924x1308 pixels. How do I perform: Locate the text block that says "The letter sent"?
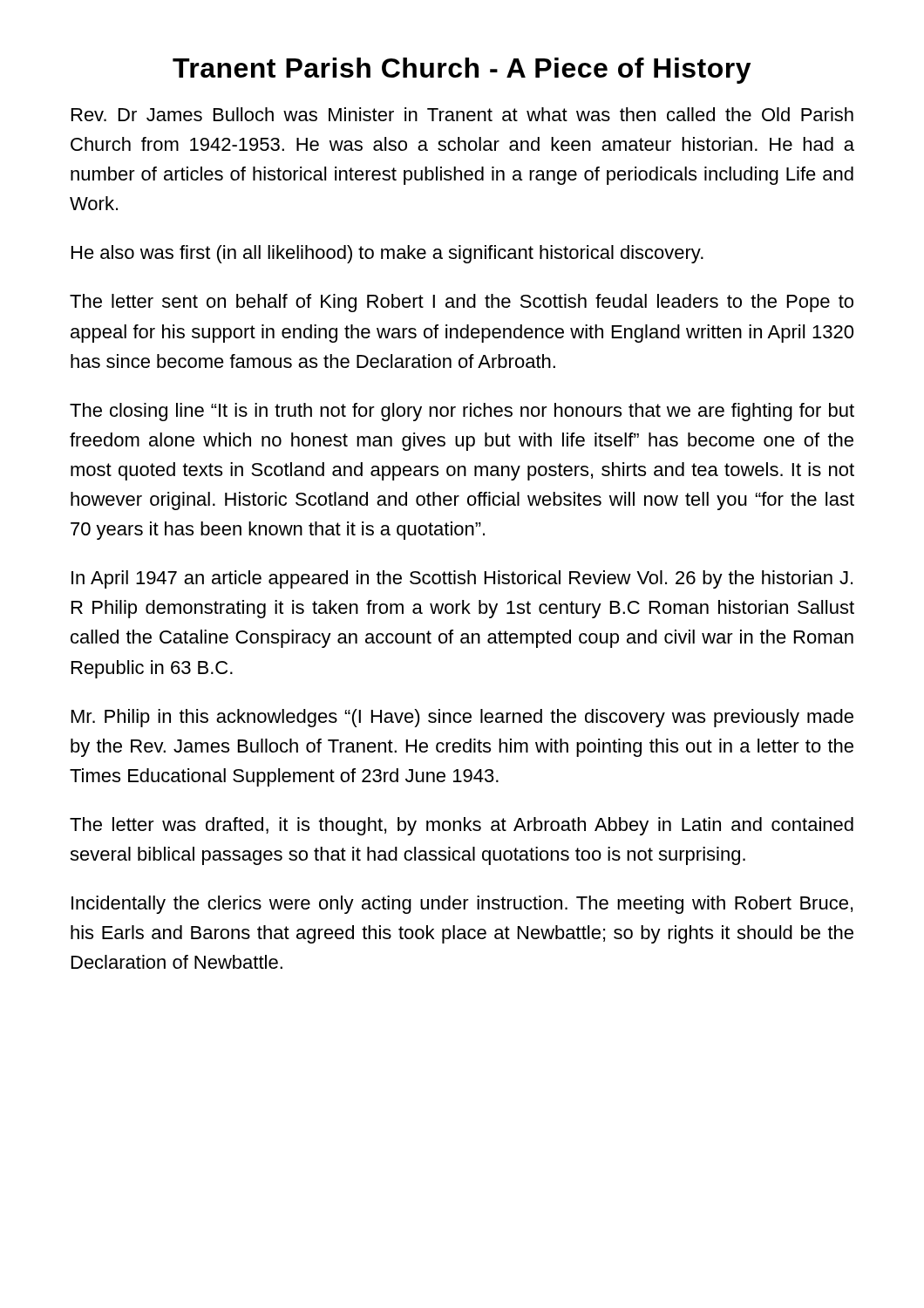point(462,331)
